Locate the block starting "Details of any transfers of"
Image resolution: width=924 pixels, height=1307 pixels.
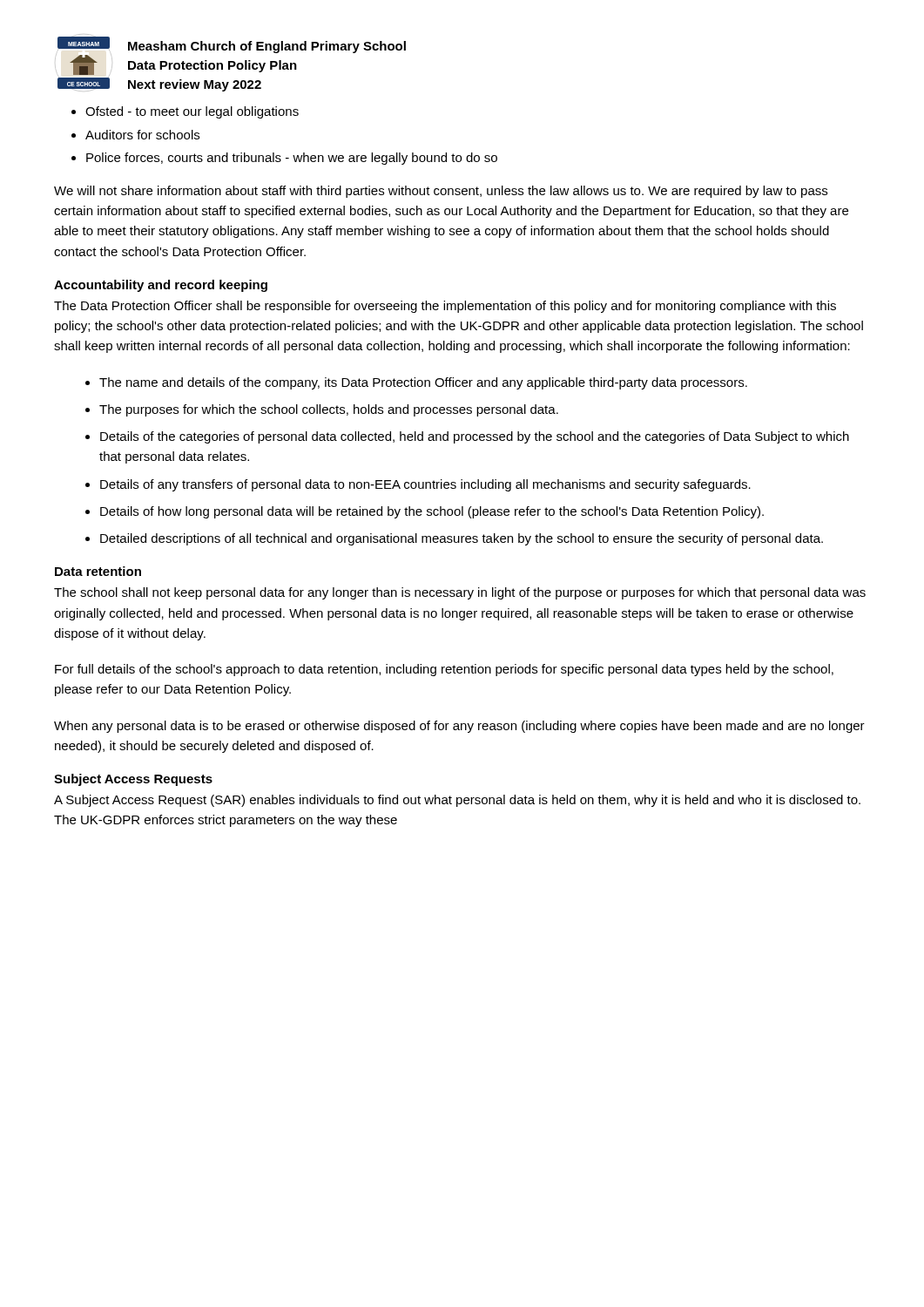(x=425, y=484)
